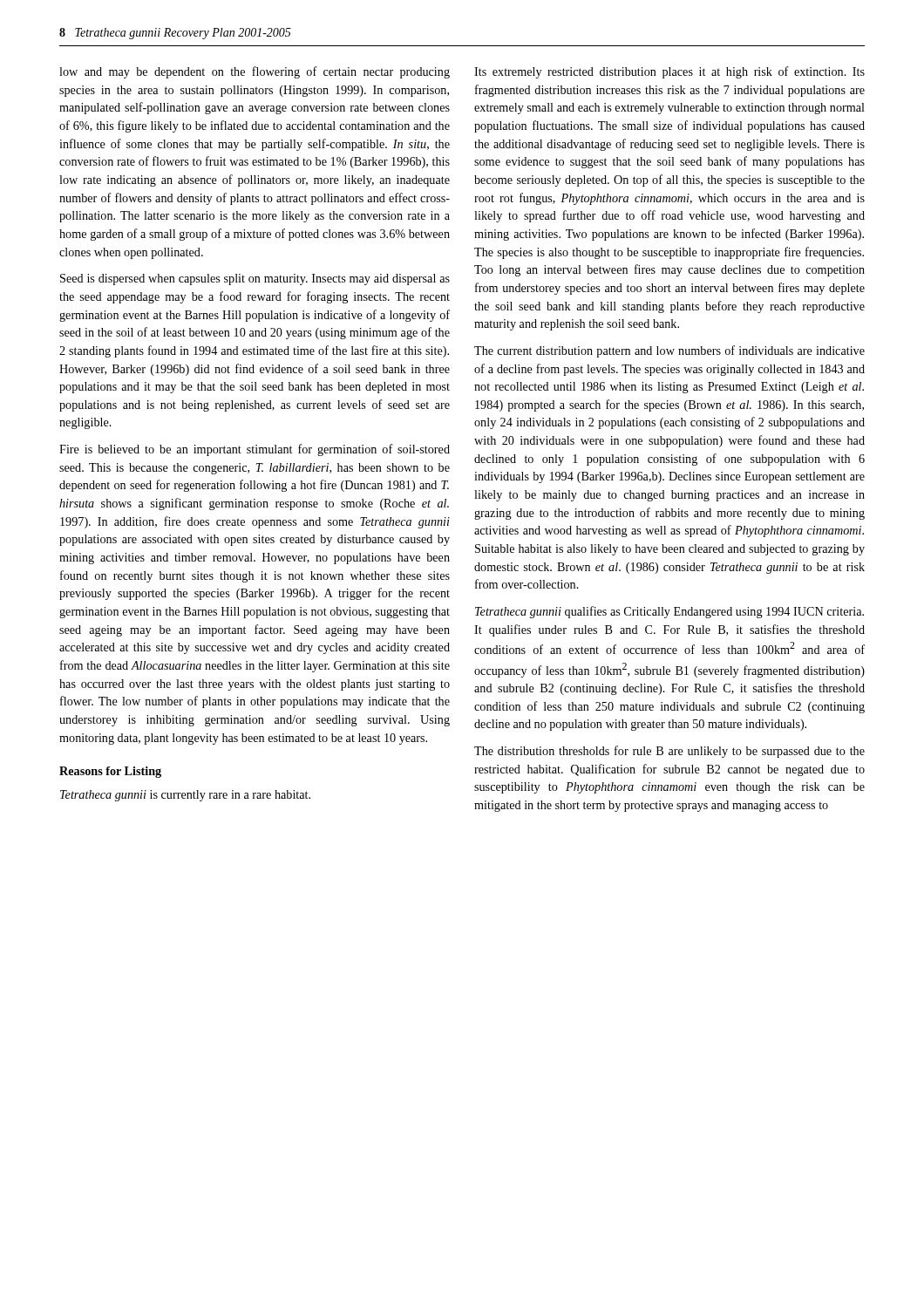Point to the block beginning "Tetratheca gunnii qualifies"

click(x=669, y=668)
